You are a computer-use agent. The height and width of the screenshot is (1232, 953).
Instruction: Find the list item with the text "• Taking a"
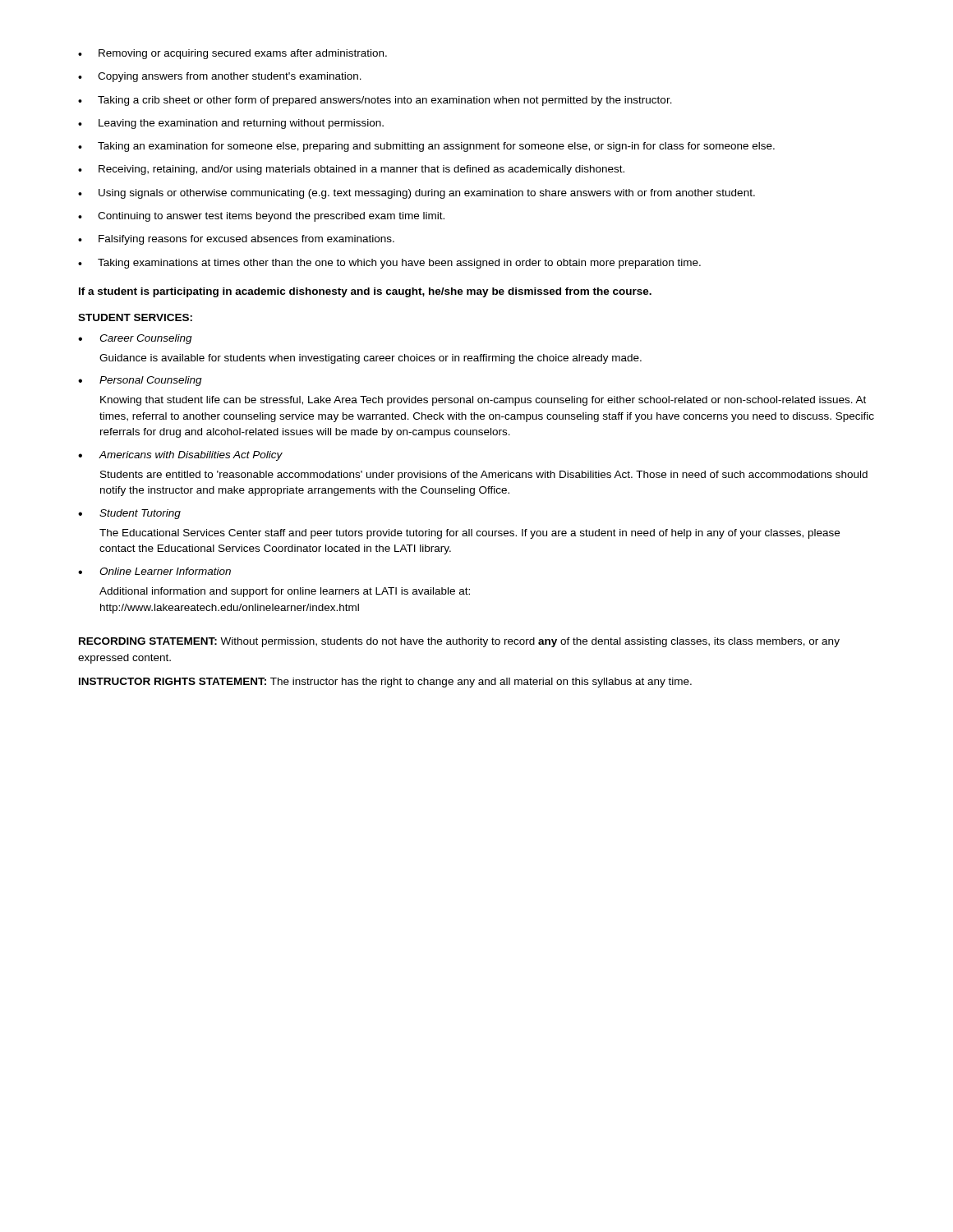click(x=476, y=100)
